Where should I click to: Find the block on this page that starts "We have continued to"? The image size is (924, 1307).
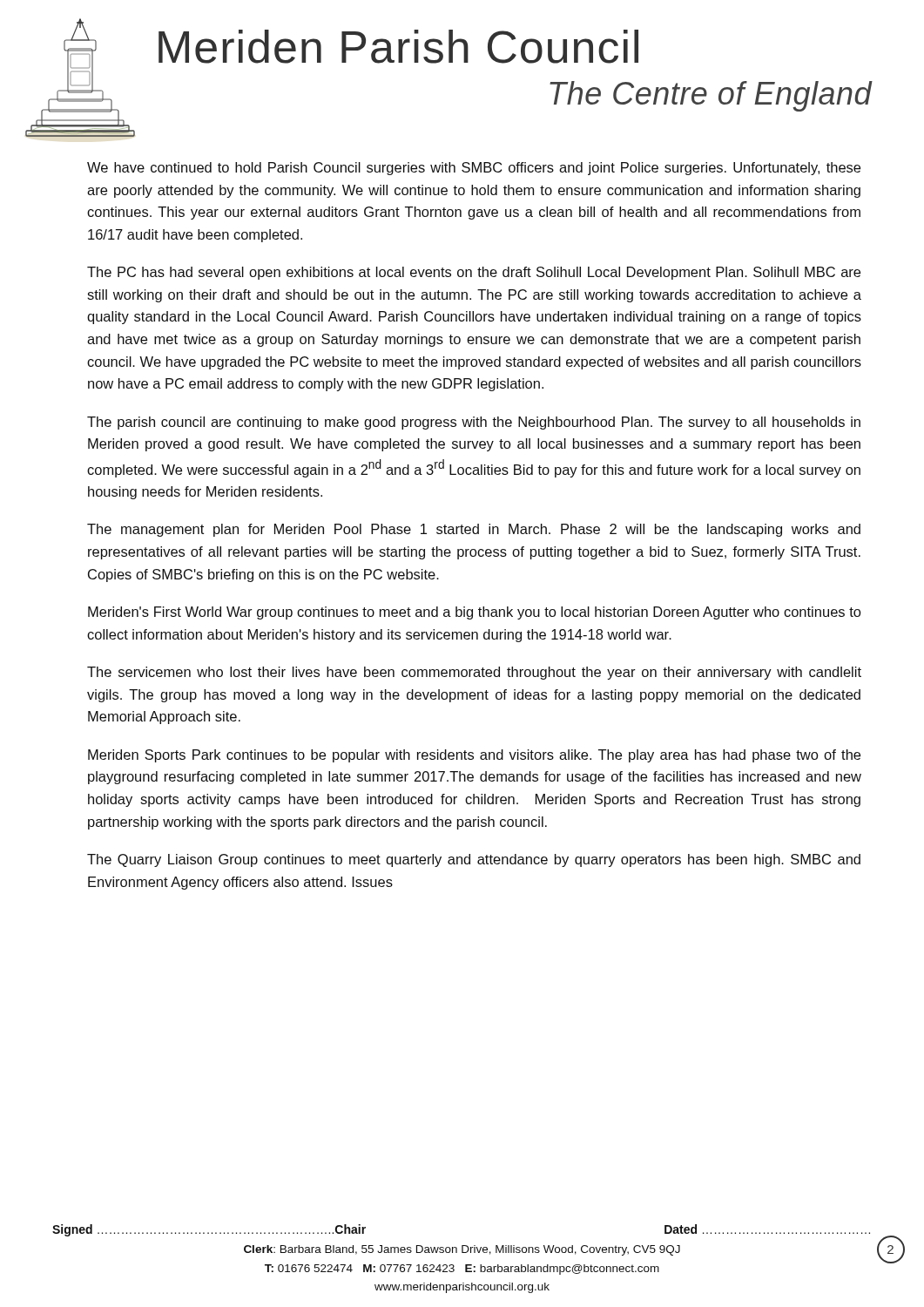tap(474, 201)
